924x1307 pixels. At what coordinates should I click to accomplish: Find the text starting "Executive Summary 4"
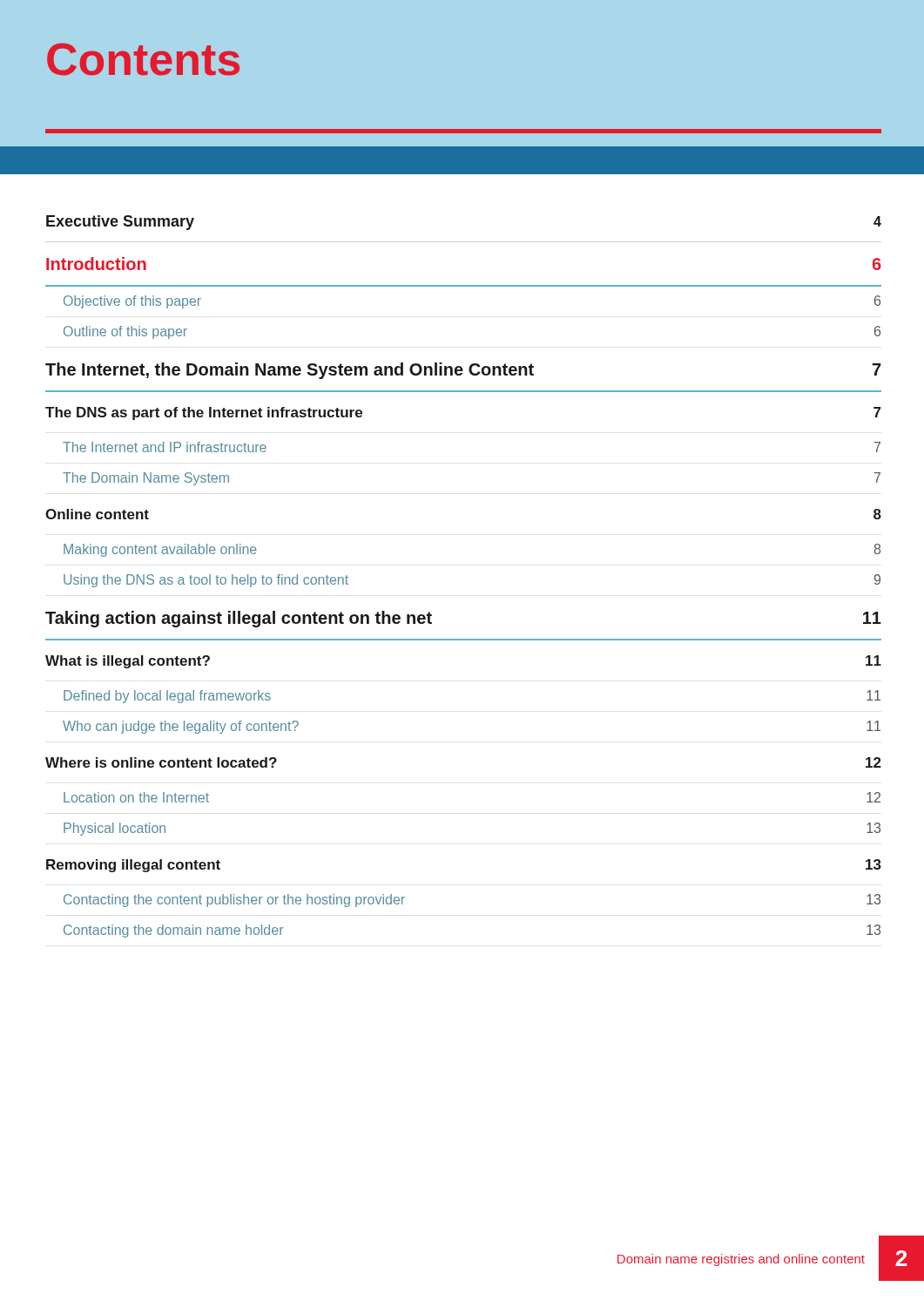(x=128, y=222)
